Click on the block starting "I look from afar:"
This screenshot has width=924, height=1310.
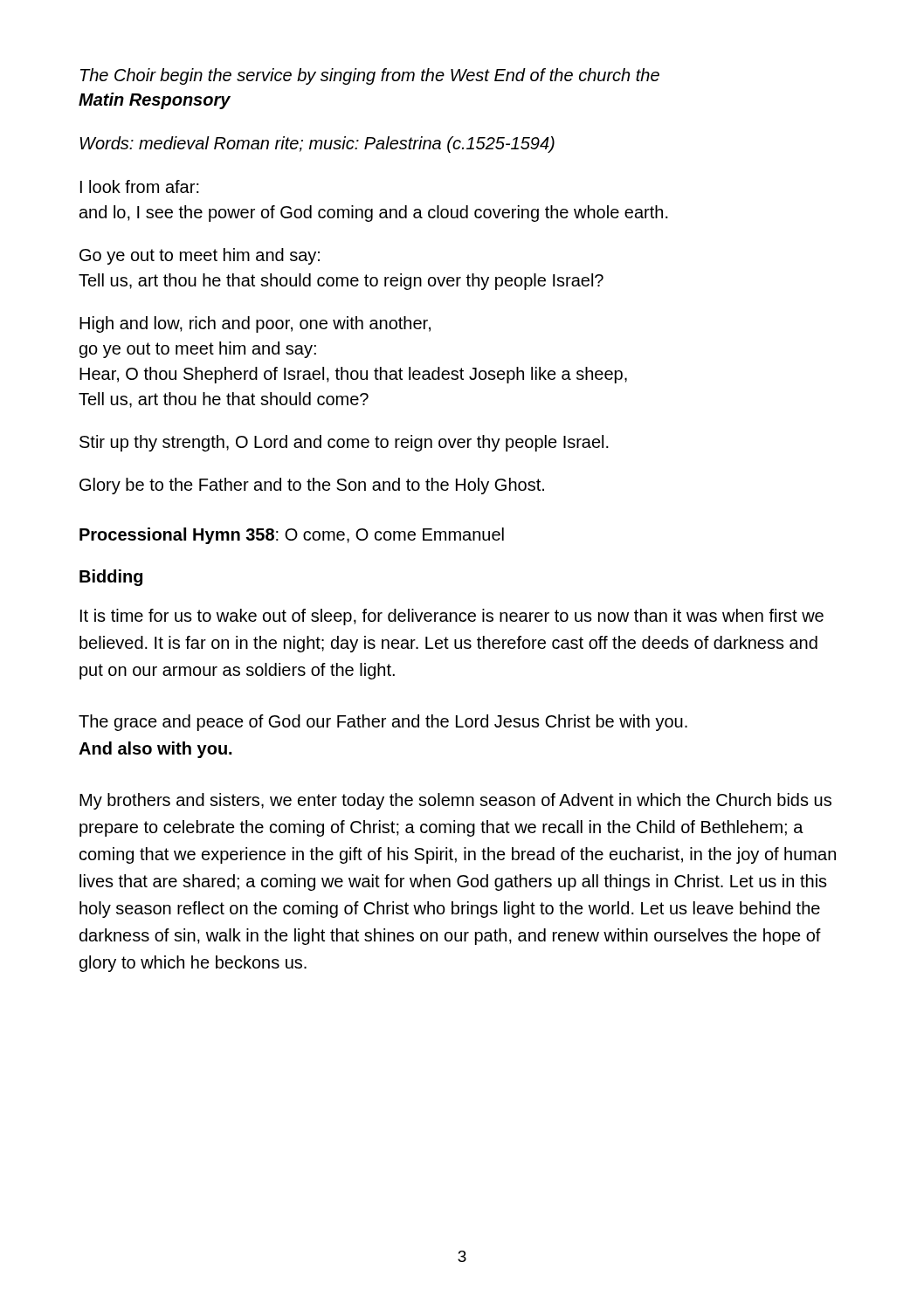point(374,200)
